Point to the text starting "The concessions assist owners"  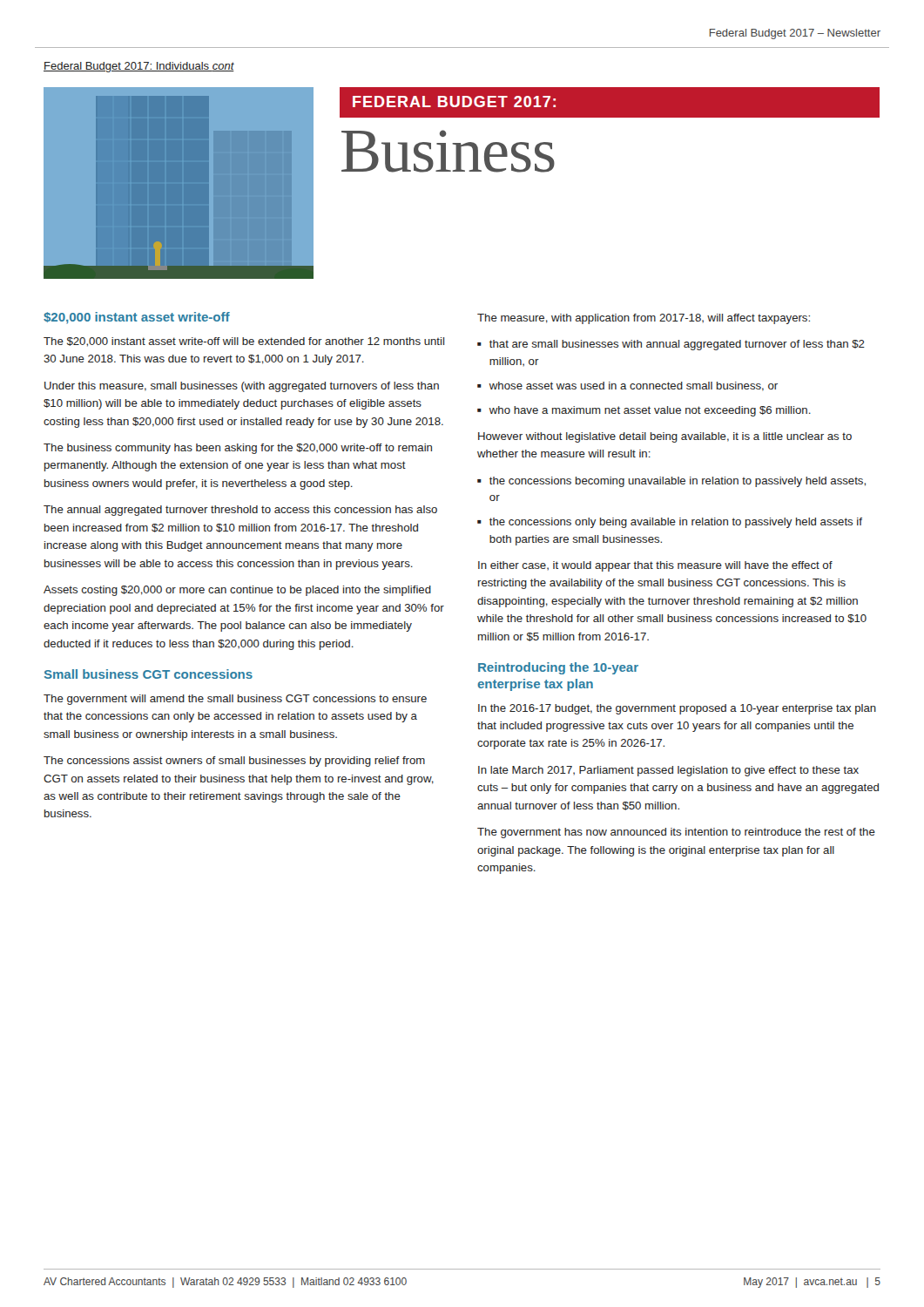[x=239, y=787]
